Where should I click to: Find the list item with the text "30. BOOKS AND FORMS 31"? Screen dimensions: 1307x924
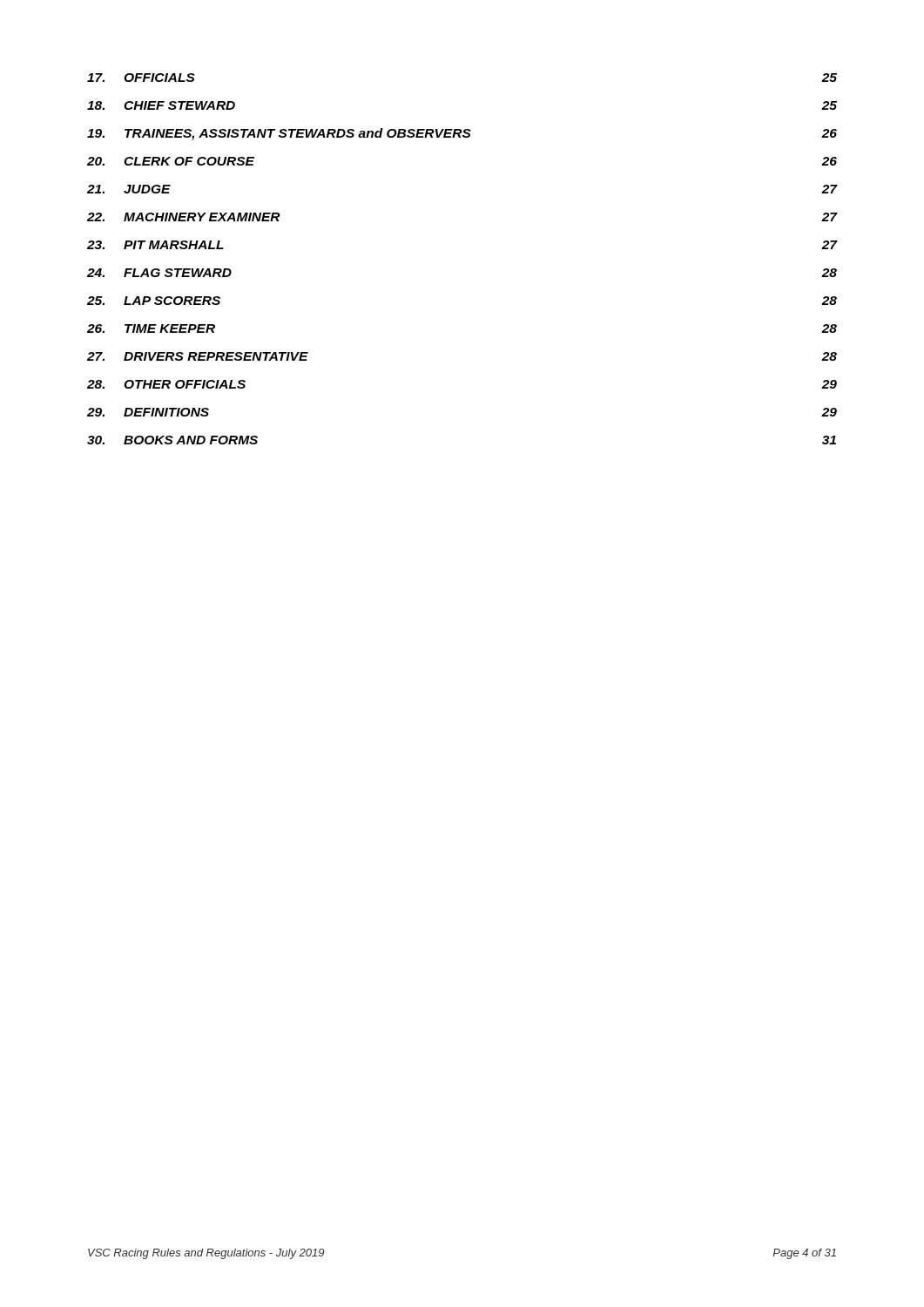(95, 440)
